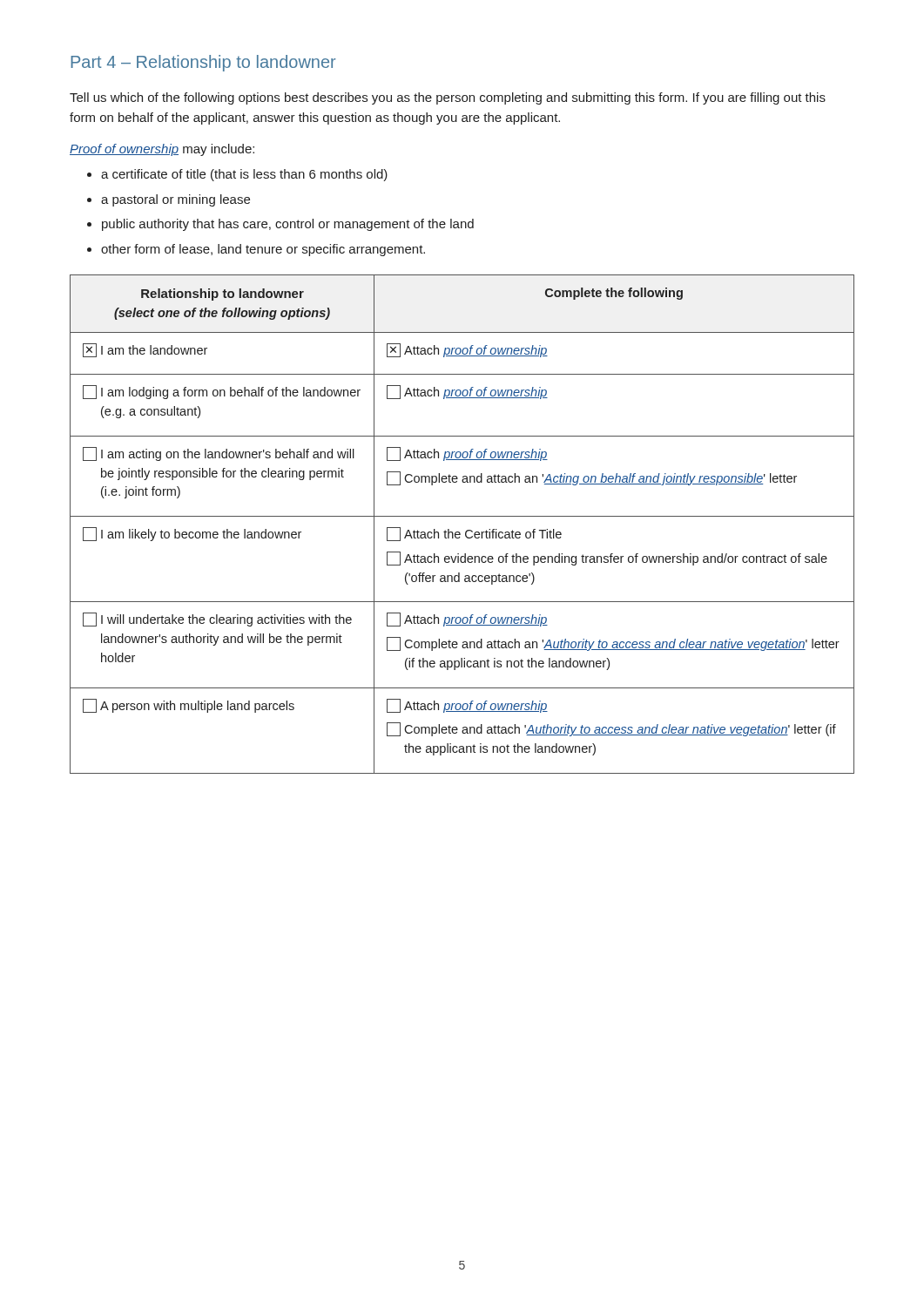This screenshot has height=1307, width=924.
Task: Click on the table containing "Relationship to landowner (select one"
Action: pyautogui.click(x=462, y=524)
